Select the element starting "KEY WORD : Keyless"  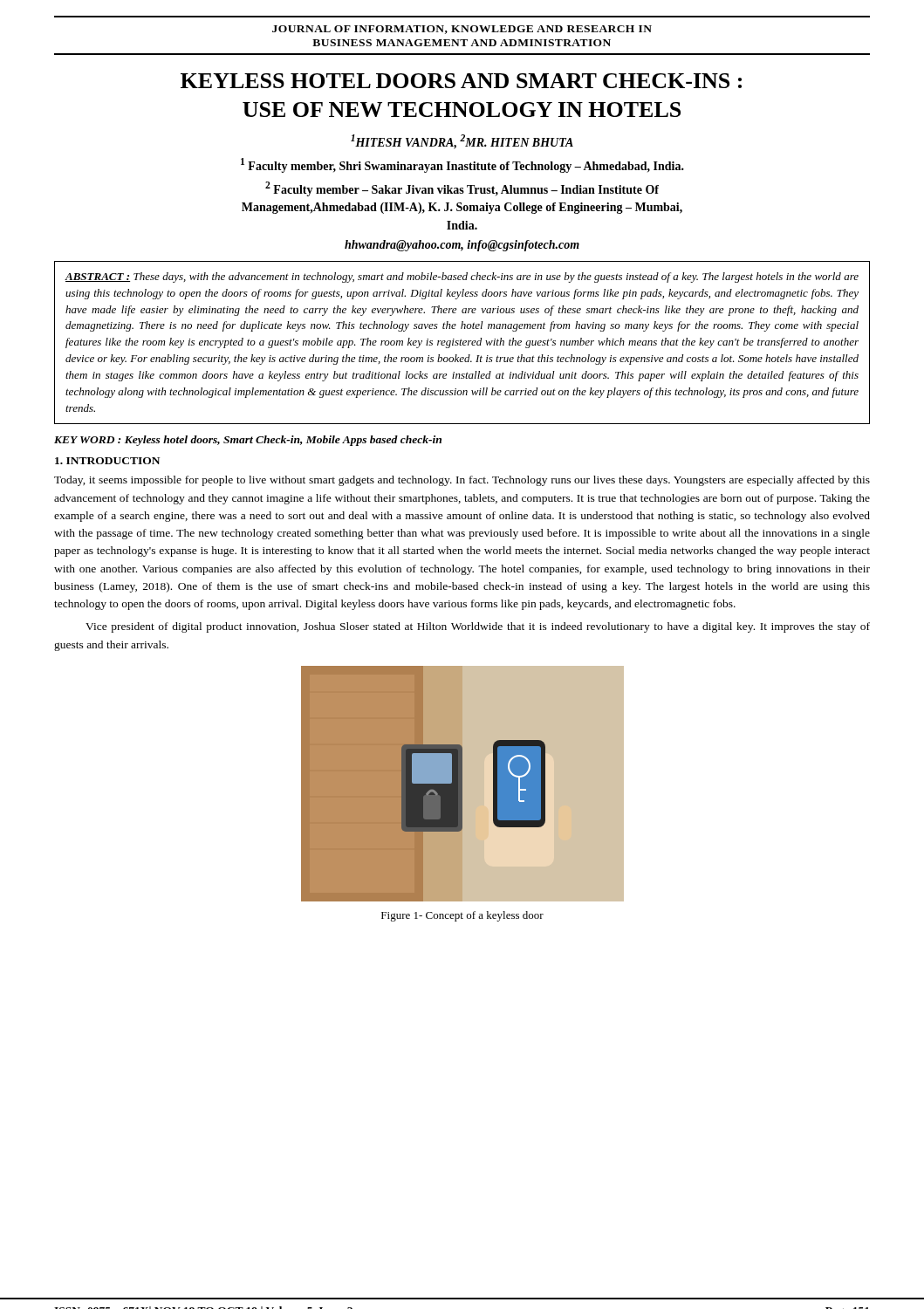248,440
